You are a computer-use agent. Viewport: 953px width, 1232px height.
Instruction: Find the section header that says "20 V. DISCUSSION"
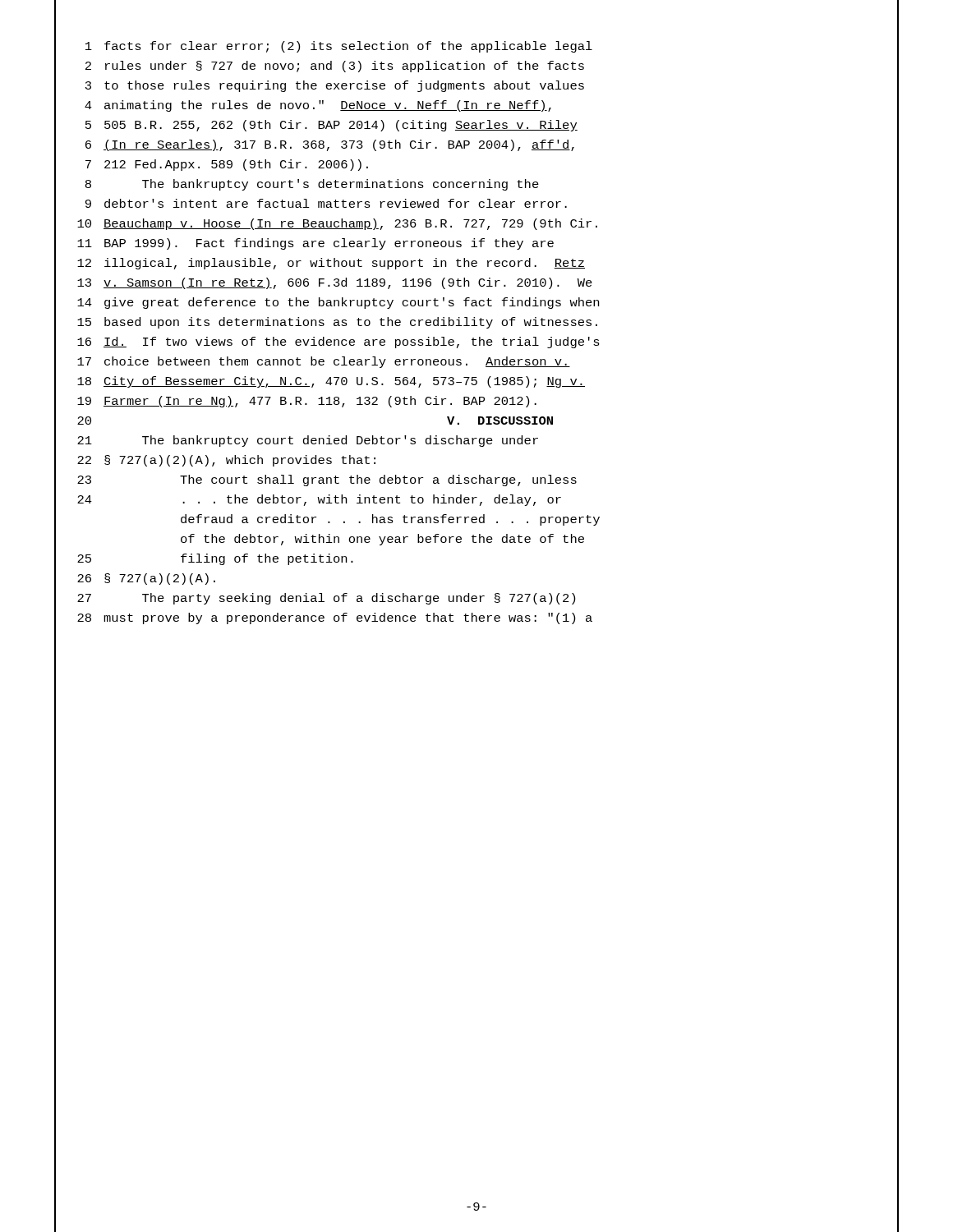[476, 422]
